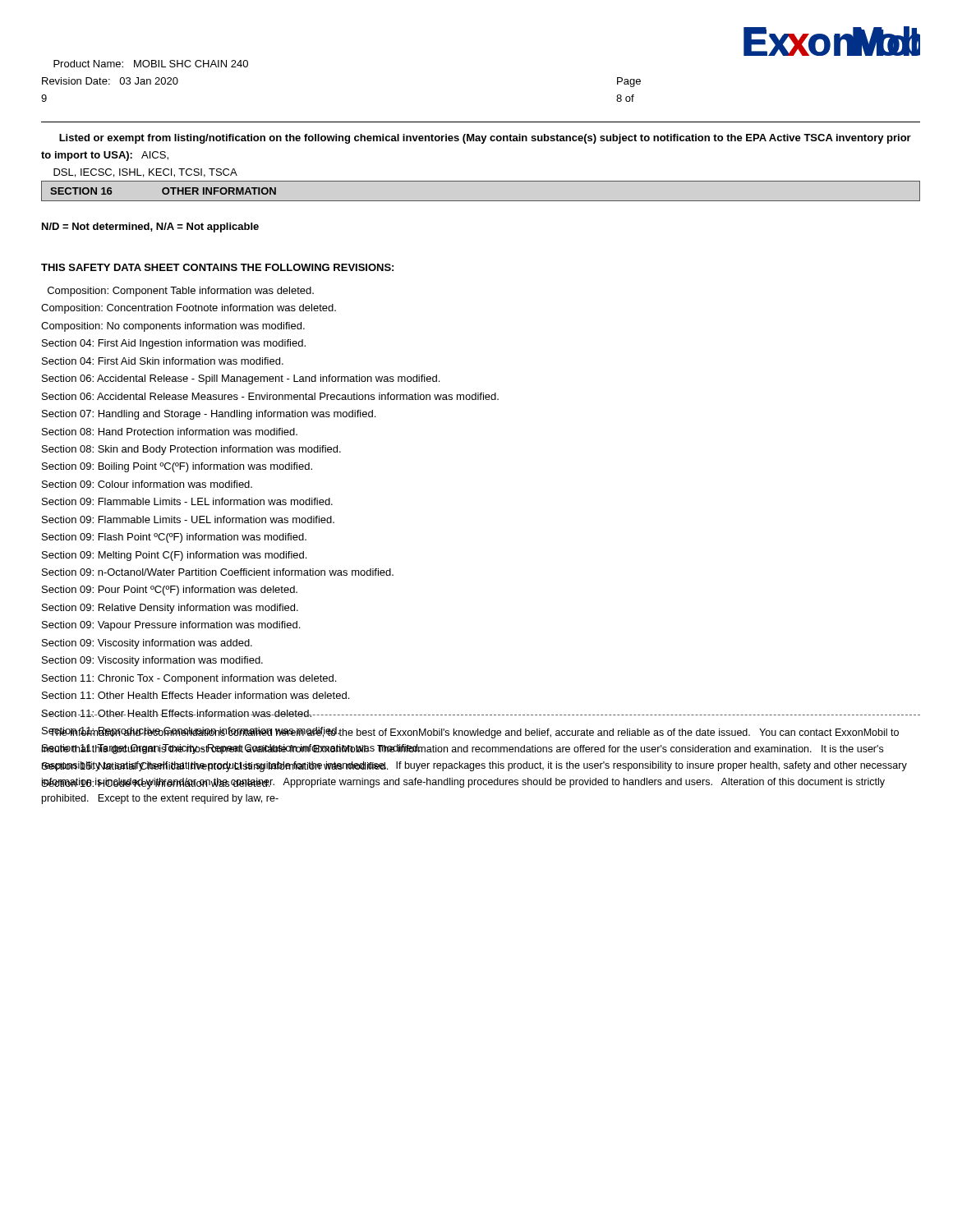Point to the block beginning "Section 09: Flammable Limits - LEL"
The width and height of the screenshot is (953, 1232).
[187, 502]
